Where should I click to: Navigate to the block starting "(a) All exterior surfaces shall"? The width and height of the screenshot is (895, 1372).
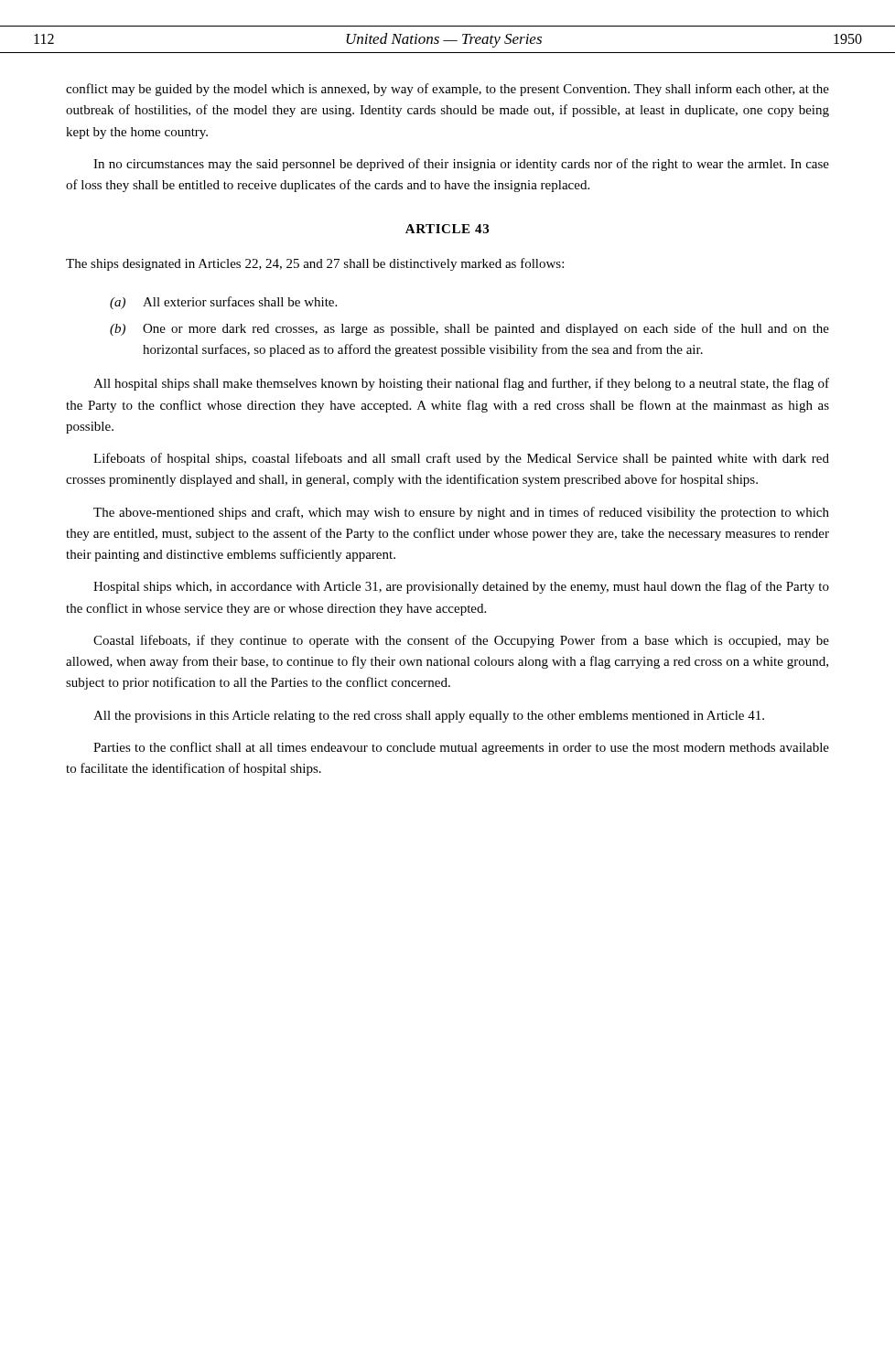click(x=223, y=303)
